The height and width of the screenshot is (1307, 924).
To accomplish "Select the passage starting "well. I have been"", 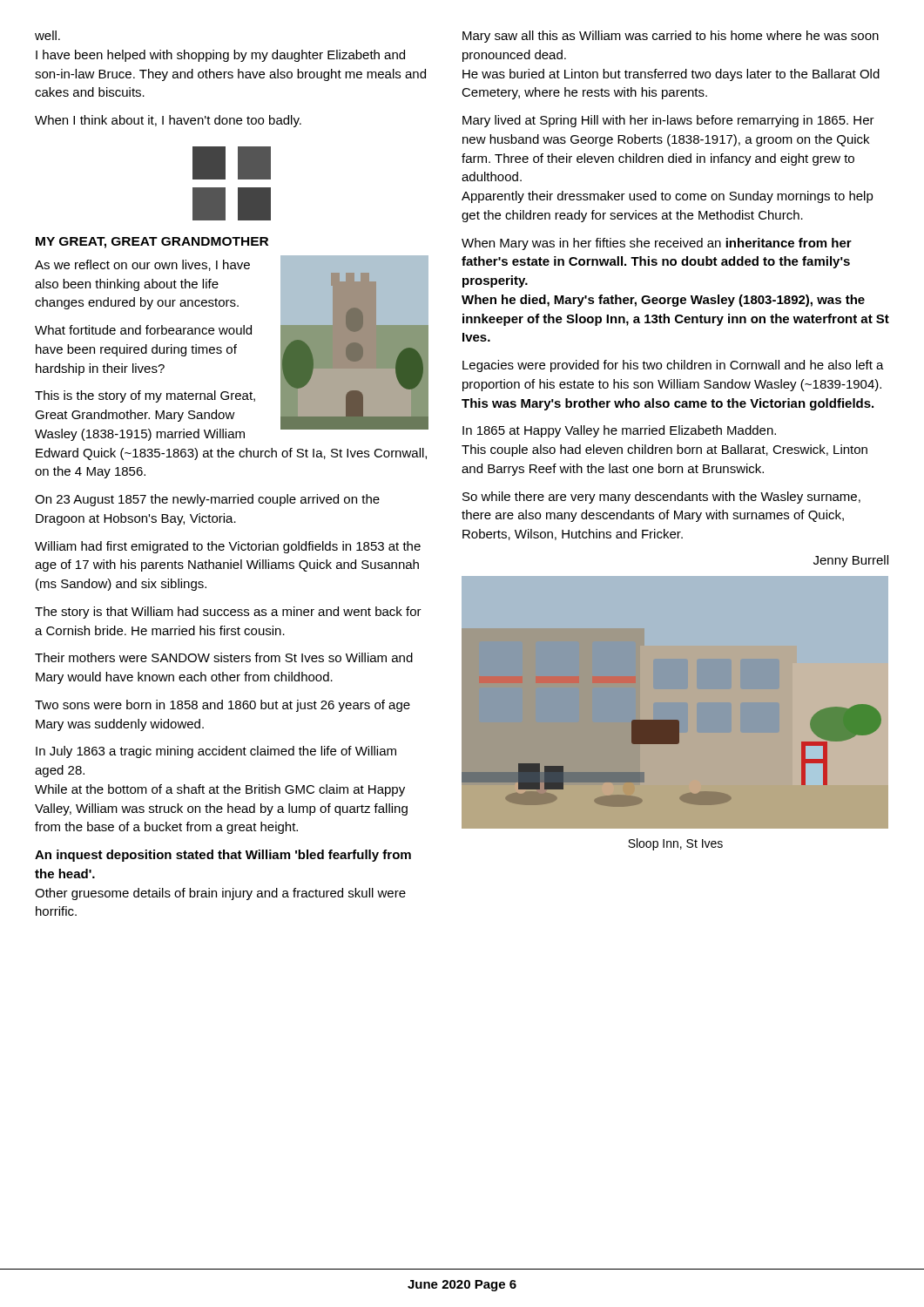I will coord(231,64).
